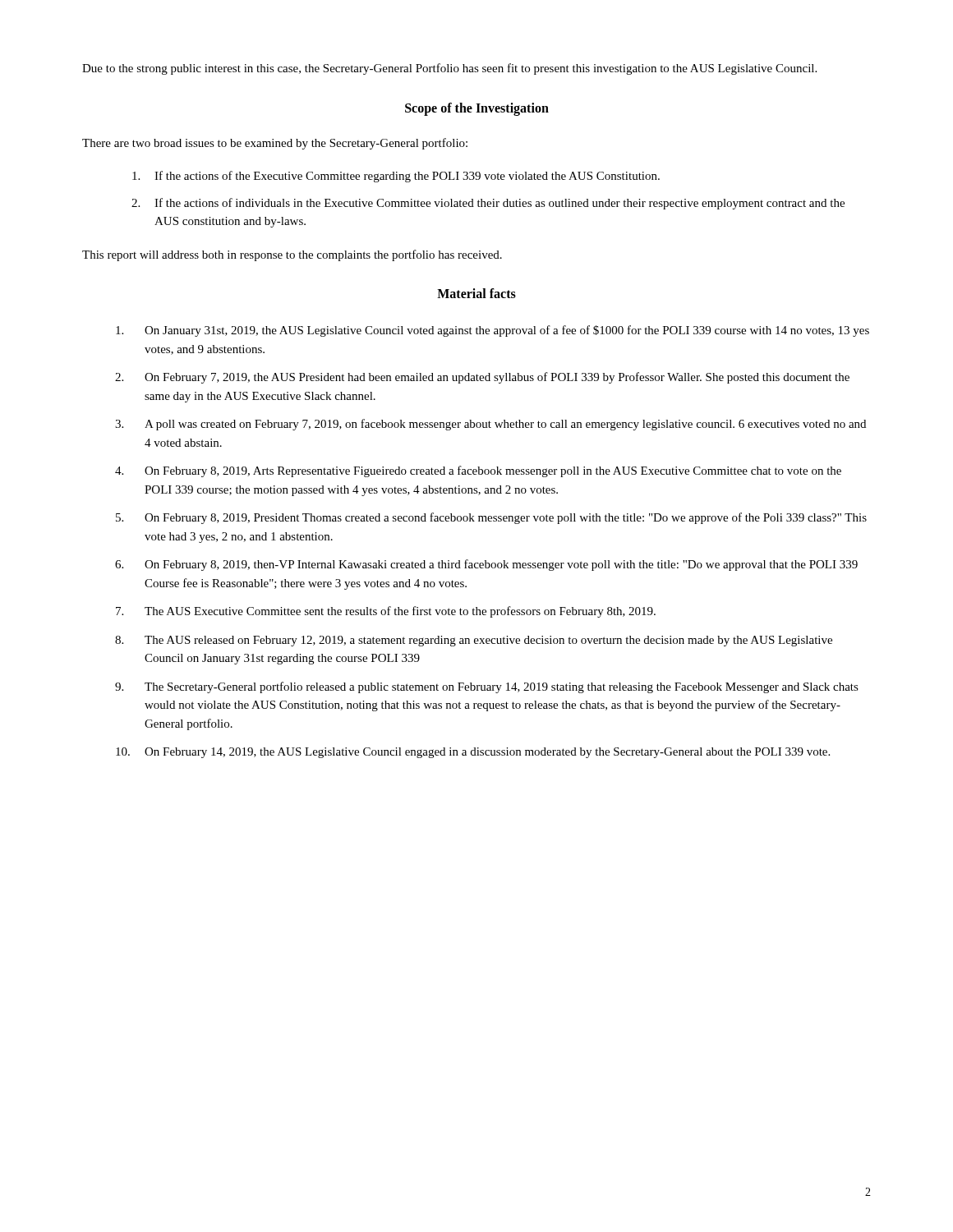Find the passage starting "6. On February 8, 2019,"
The image size is (953, 1232).
pos(493,574)
